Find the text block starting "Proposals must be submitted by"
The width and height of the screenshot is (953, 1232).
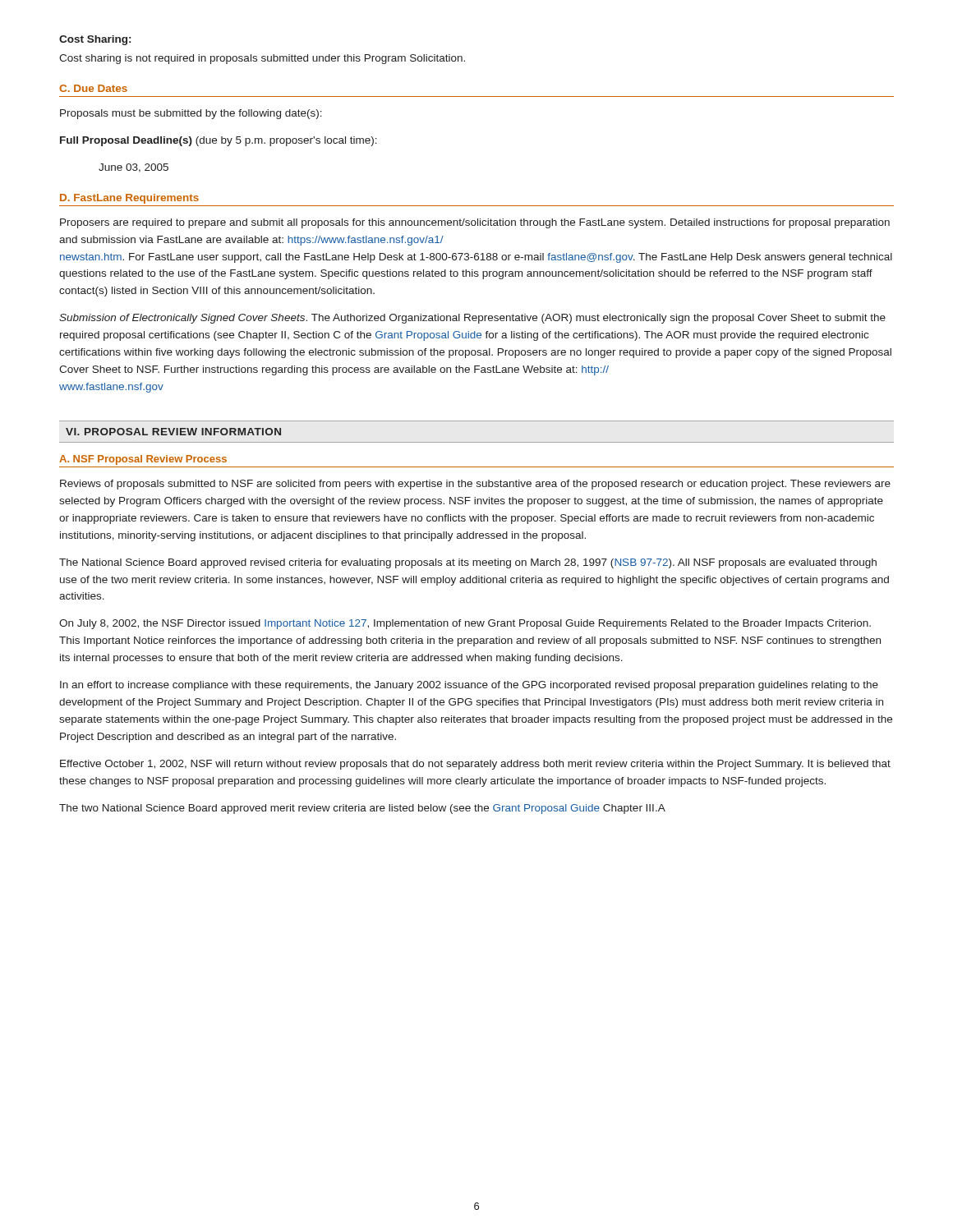click(191, 113)
